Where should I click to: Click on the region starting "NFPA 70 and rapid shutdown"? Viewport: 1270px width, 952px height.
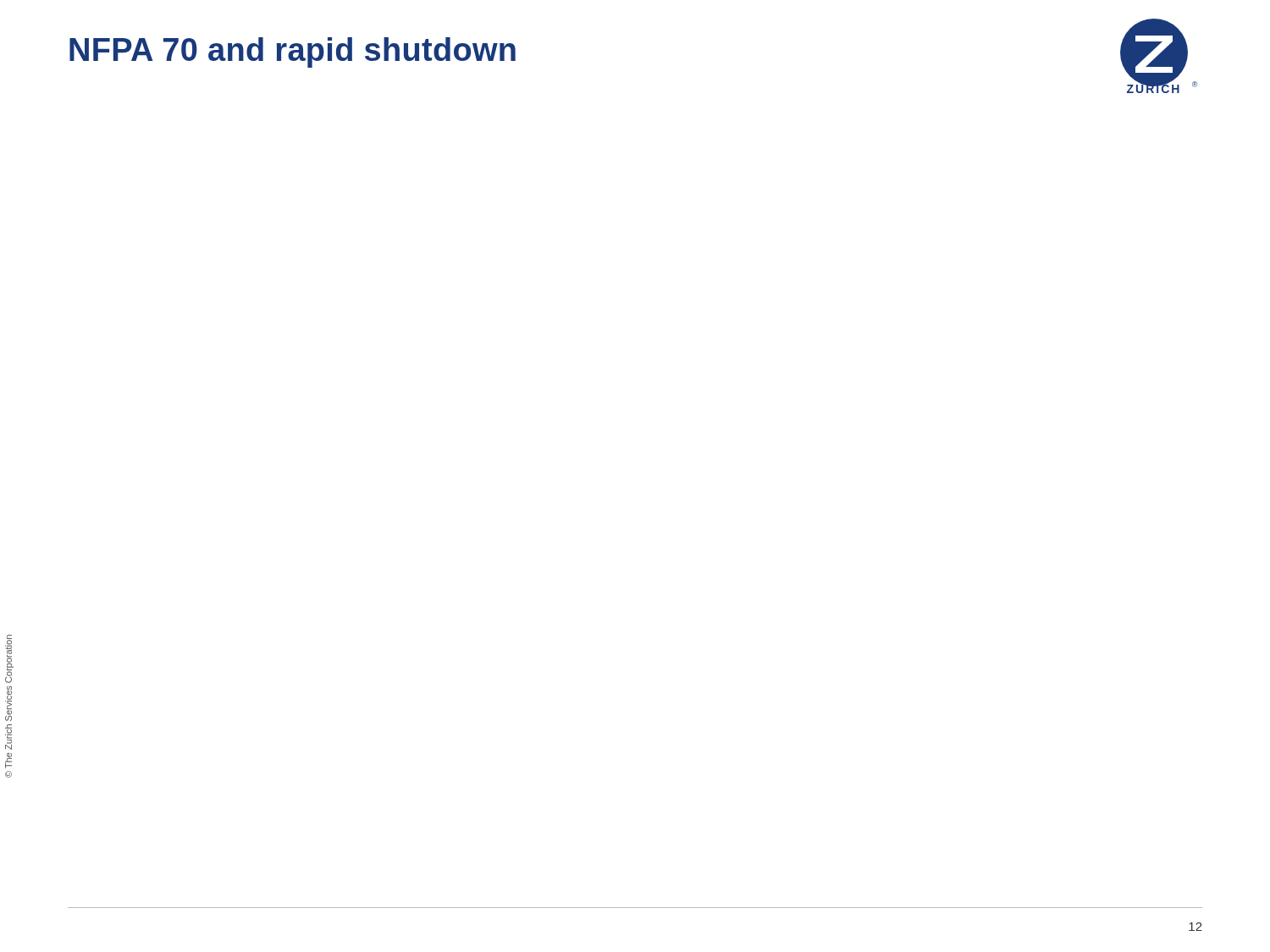(293, 50)
